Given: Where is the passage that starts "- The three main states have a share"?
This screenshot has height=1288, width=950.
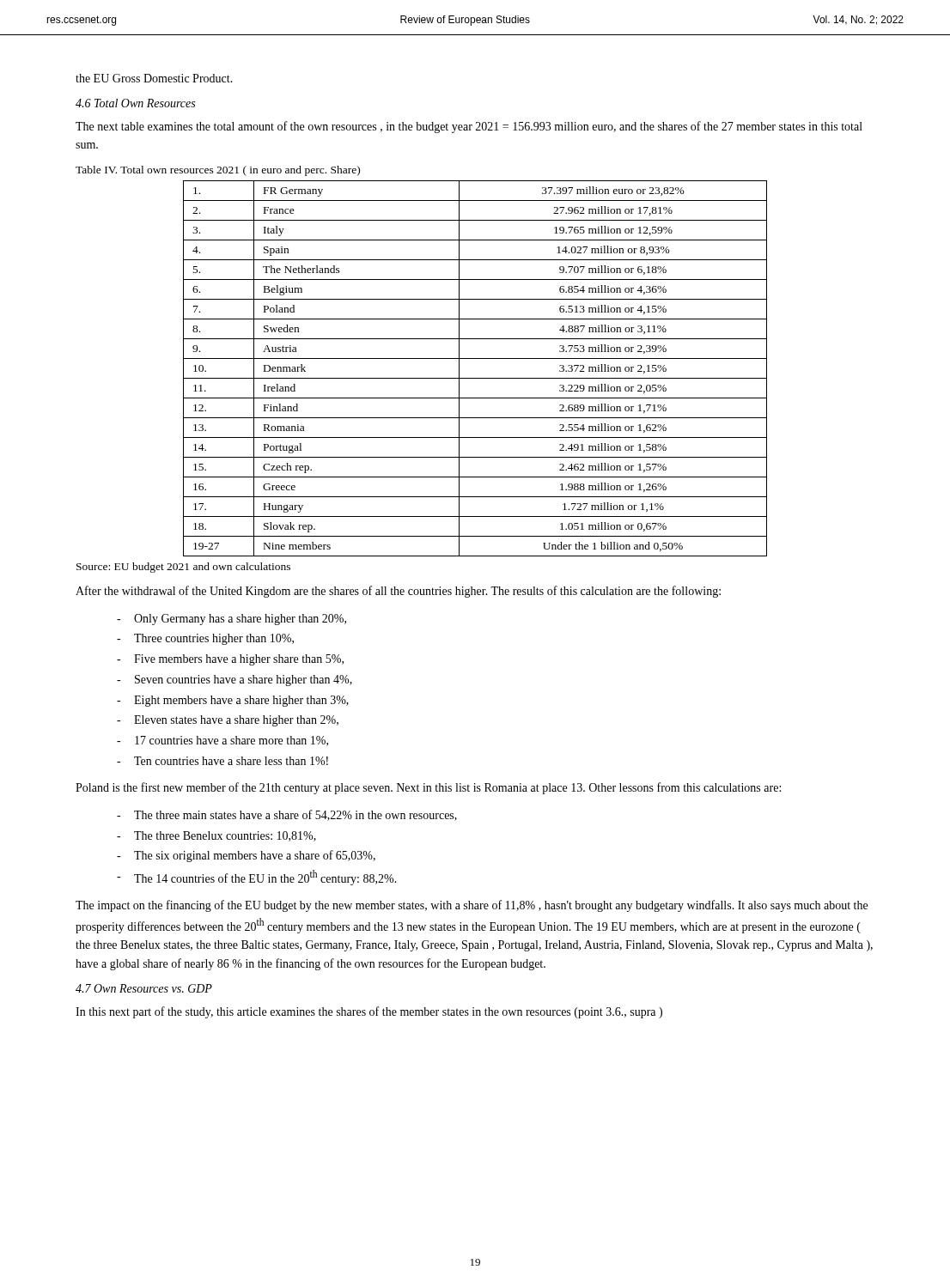Looking at the screenshot, I should pos(287,816).
